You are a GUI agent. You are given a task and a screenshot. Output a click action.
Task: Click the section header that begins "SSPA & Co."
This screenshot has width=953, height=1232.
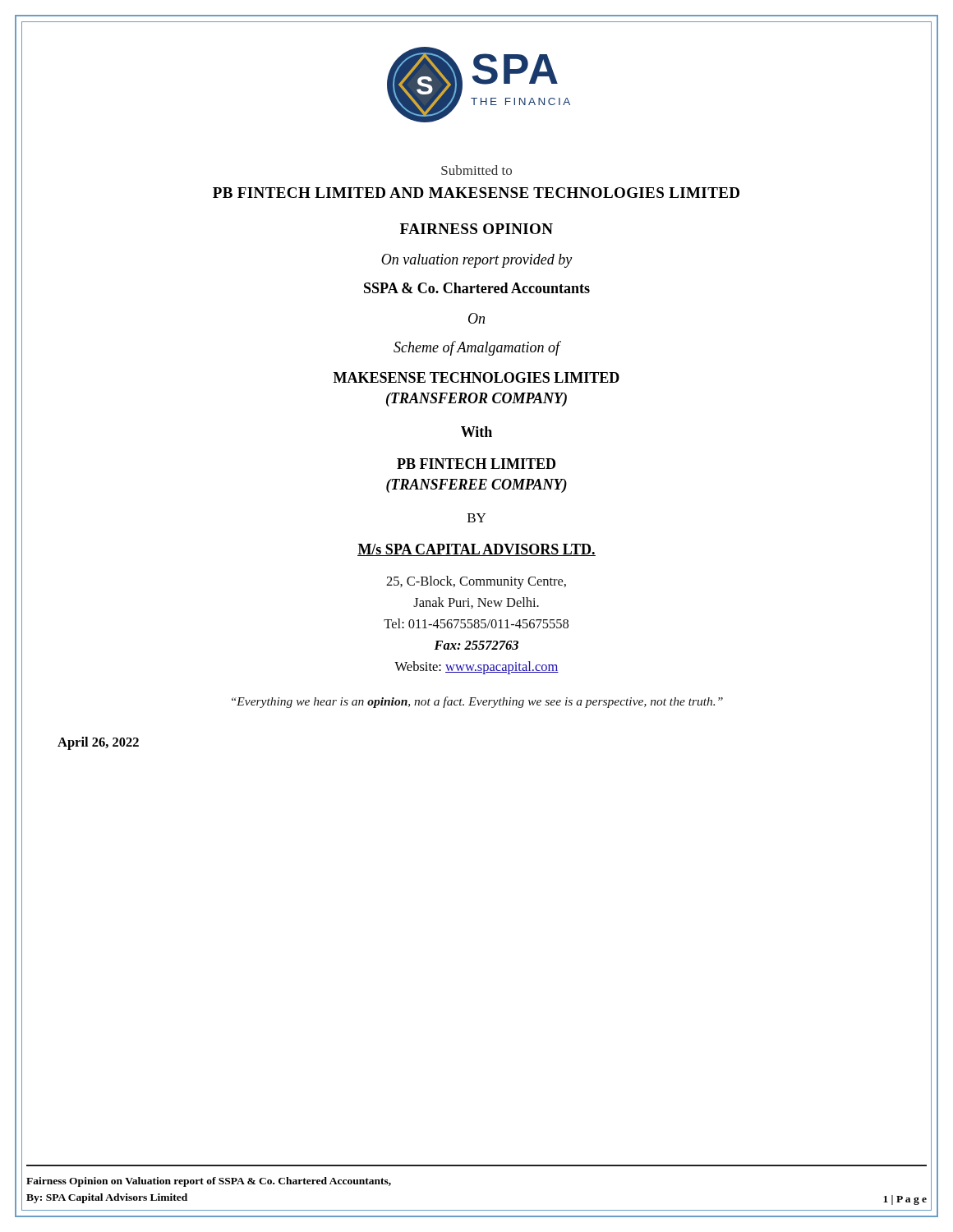(476, 288)
